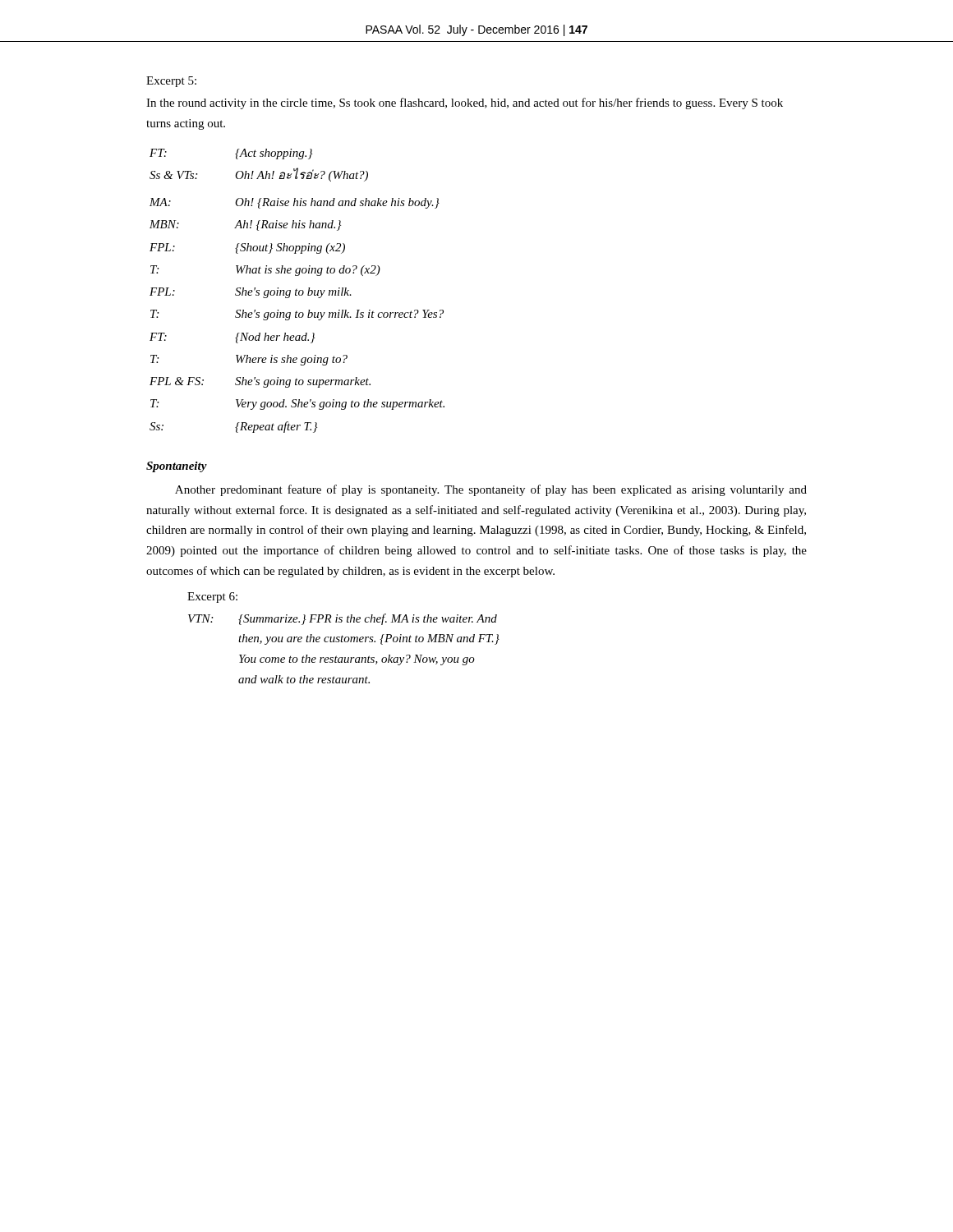Click where it says "Excerpt 6:"
This screenshot has height=1232, width=953.
[213, 596]
